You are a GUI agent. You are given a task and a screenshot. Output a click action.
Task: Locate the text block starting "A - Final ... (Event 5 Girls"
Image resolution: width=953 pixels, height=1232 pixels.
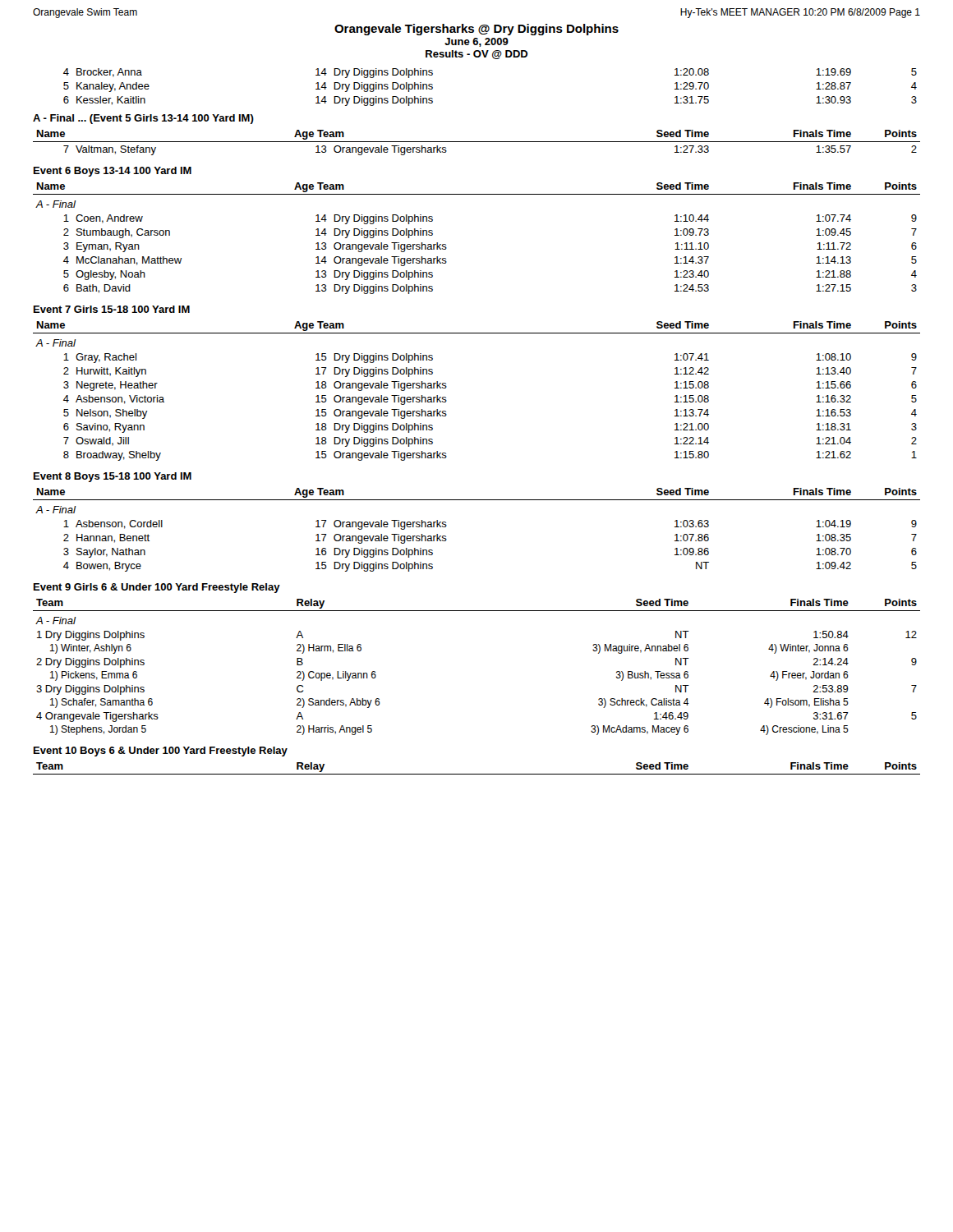point(143,118)
